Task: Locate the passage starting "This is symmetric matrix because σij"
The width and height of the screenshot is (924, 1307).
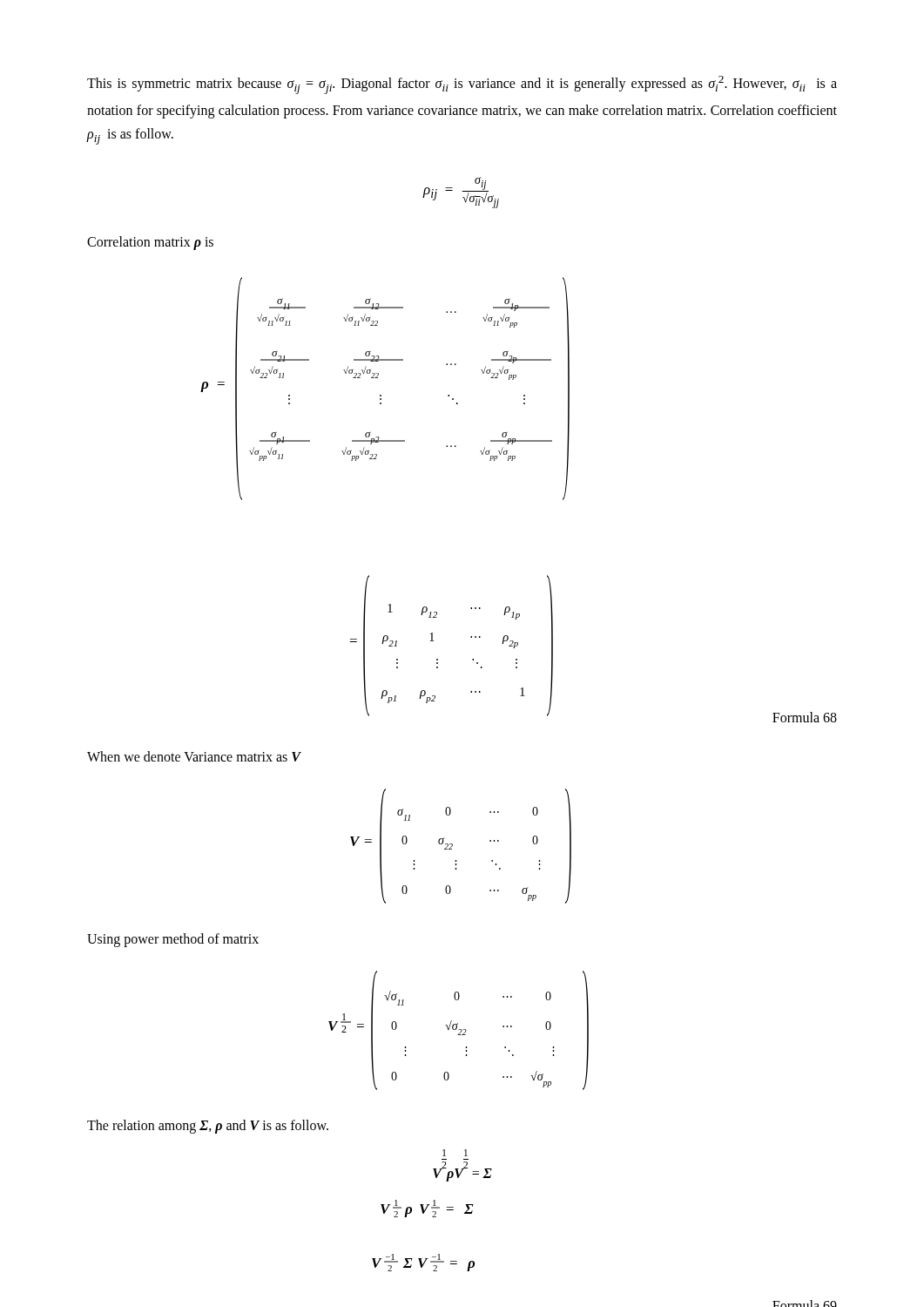Action: click(x=462, y=109)
